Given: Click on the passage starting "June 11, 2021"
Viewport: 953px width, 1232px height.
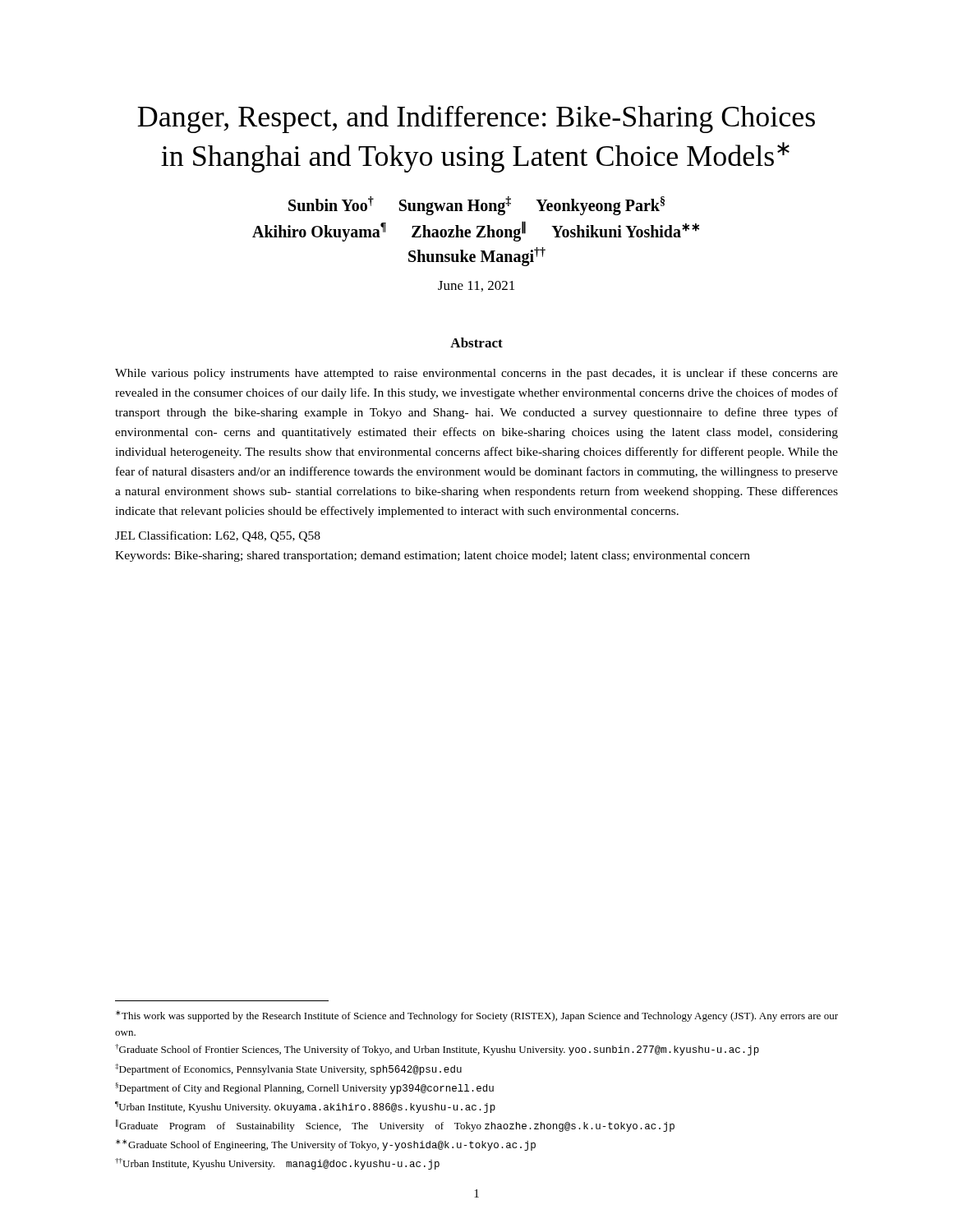Looking at the screenshot, I should tap(476, 285).
